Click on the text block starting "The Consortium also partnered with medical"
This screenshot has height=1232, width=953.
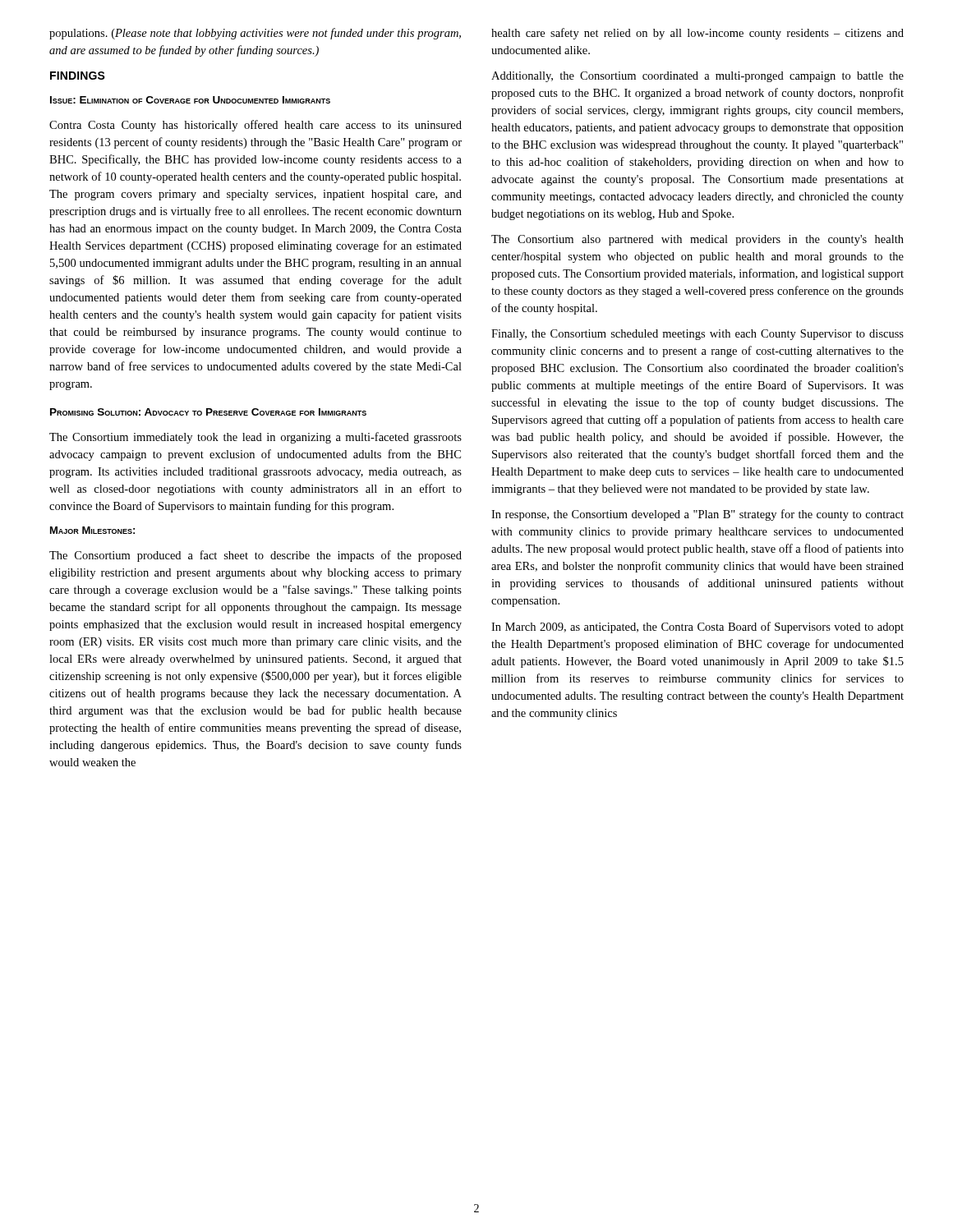(x=698, y=274)
